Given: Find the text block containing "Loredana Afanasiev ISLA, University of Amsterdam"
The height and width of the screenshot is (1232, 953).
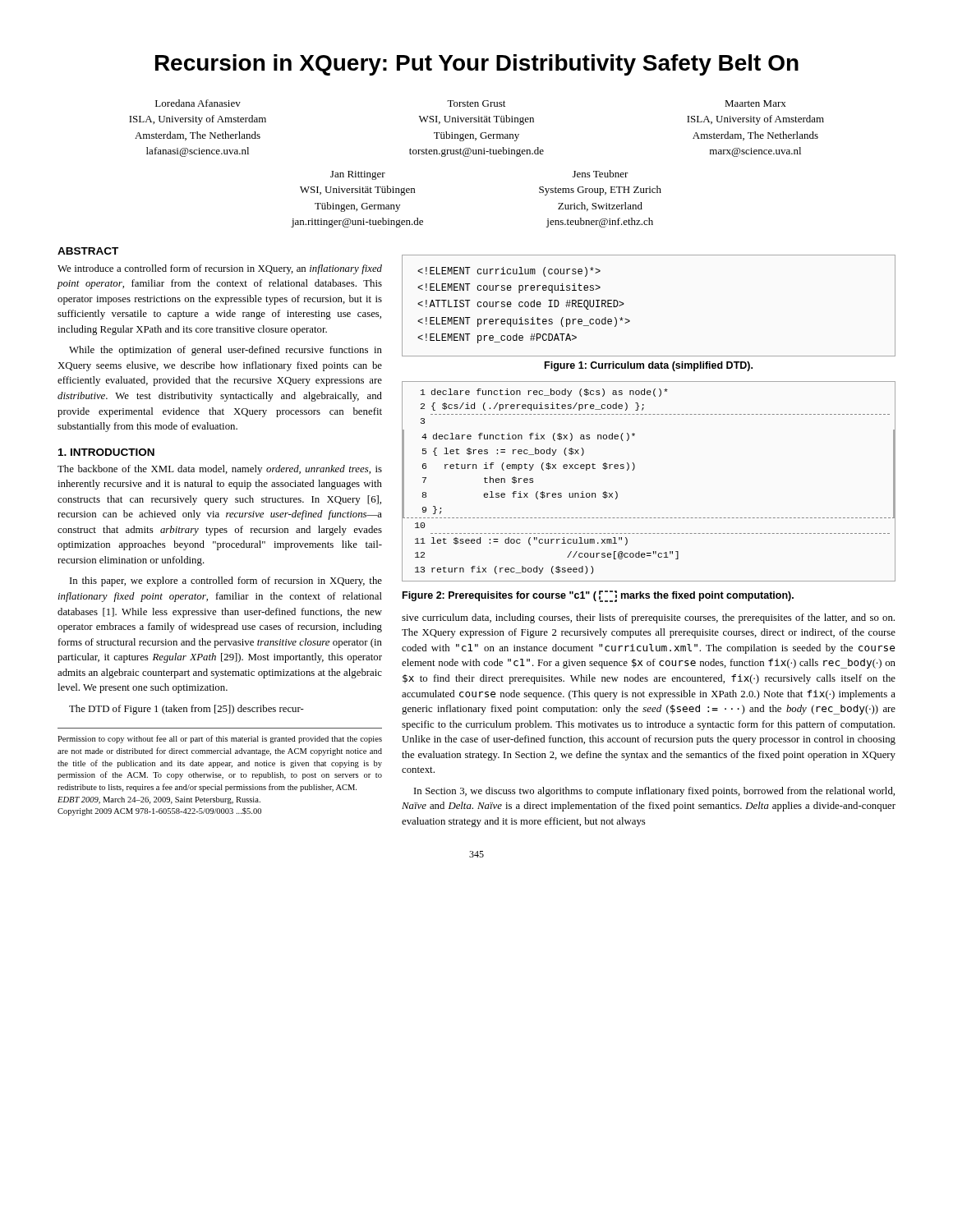Looking at the screenshot, I should [198, 127].
